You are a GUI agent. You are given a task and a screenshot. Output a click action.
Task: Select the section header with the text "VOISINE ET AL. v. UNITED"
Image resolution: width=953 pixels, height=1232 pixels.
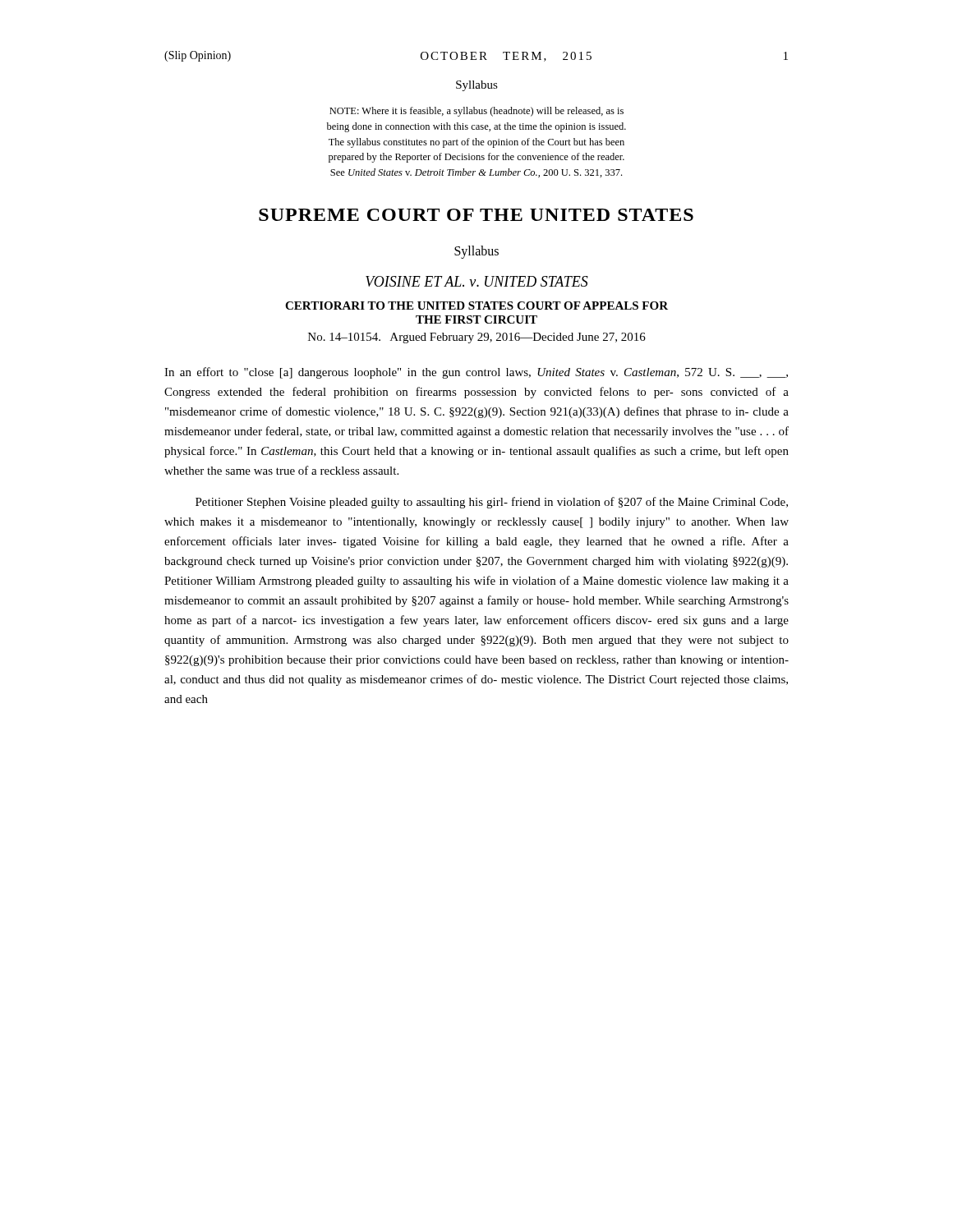[476, 282]
